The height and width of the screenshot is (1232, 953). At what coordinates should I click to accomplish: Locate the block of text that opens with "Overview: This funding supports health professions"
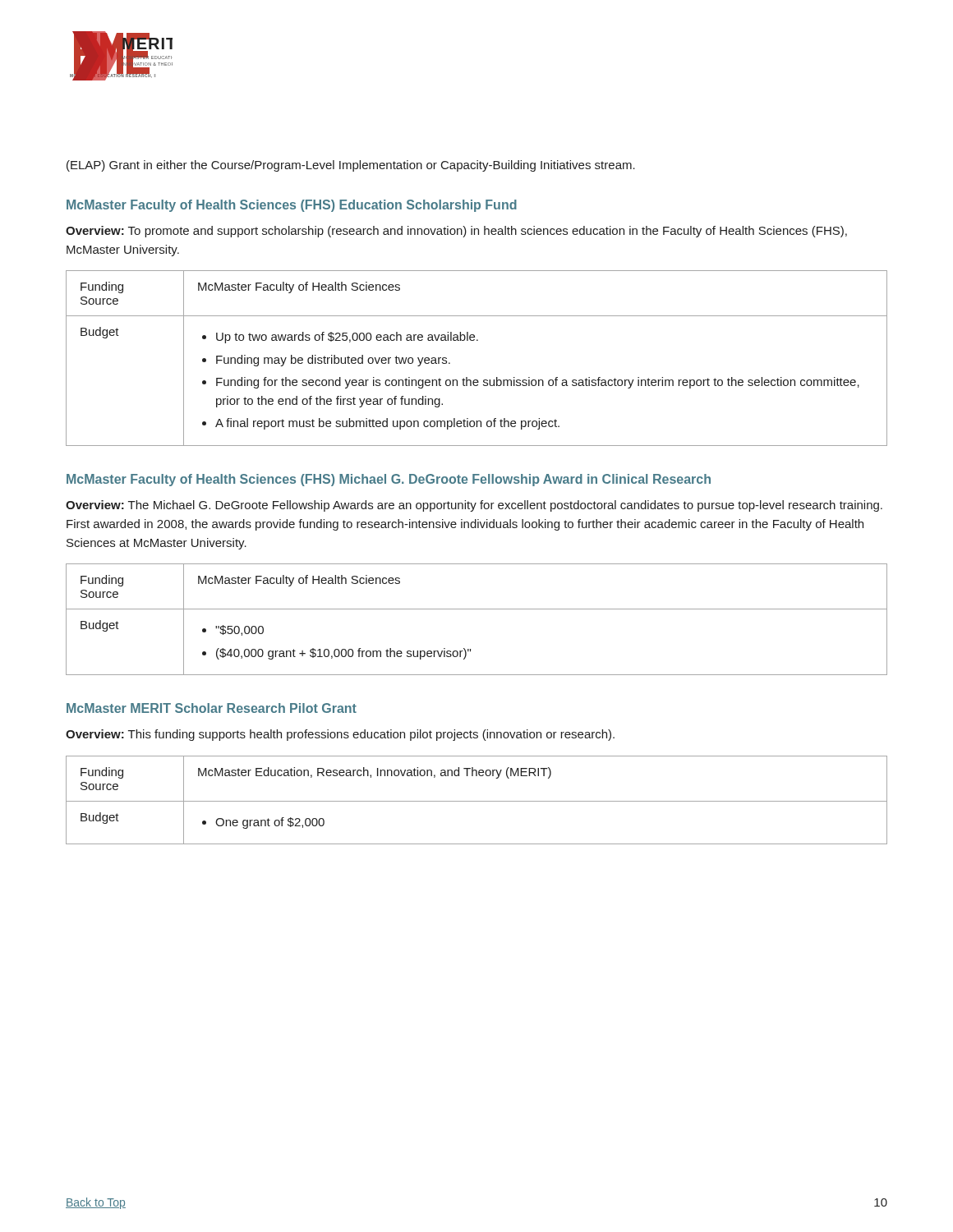tap(341, 734)
